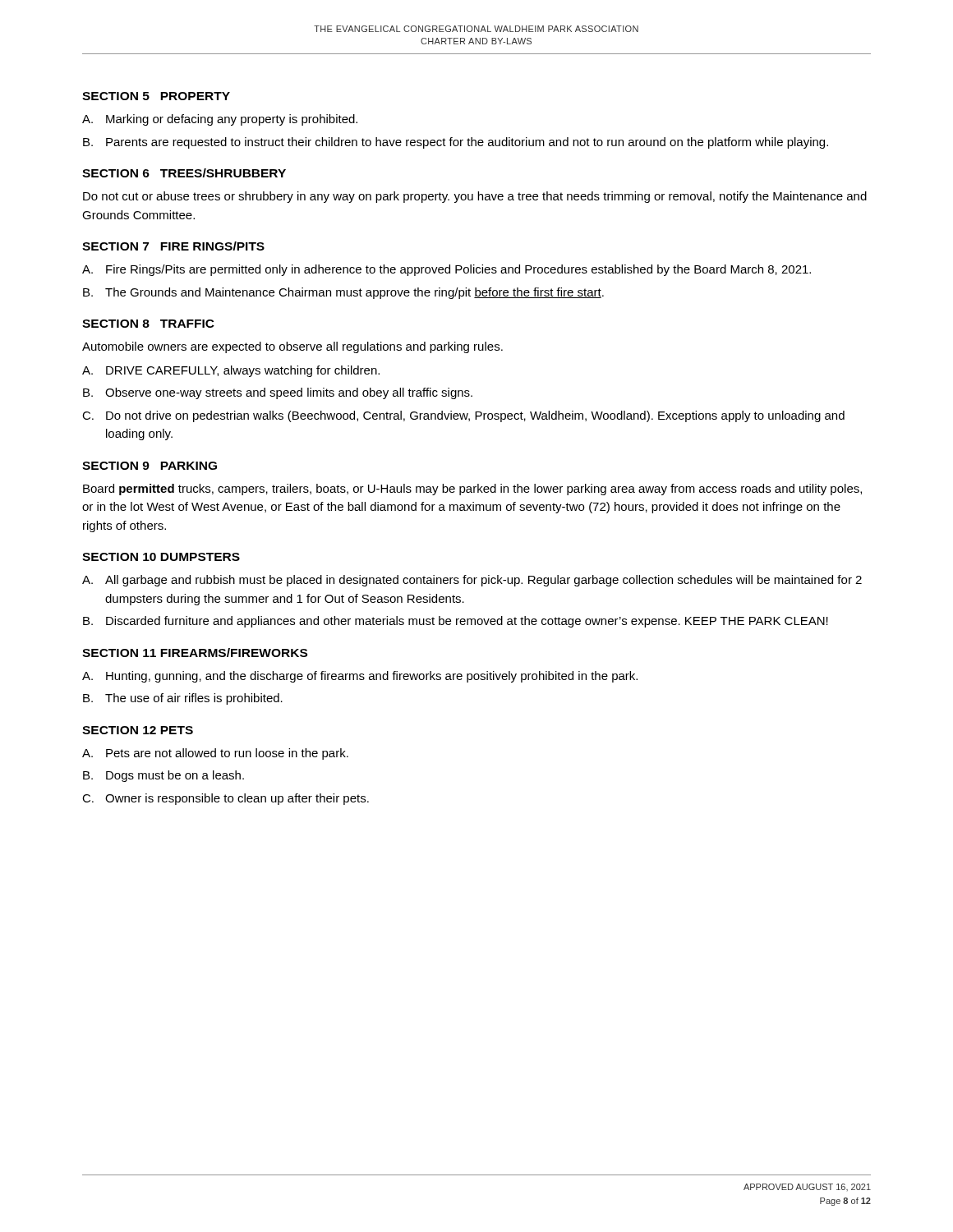The width and height of the screenshot is (953, 1232).
Task: Find the block on this page that starts "A. Pets are not allowed"
Action: click(215, 754)
